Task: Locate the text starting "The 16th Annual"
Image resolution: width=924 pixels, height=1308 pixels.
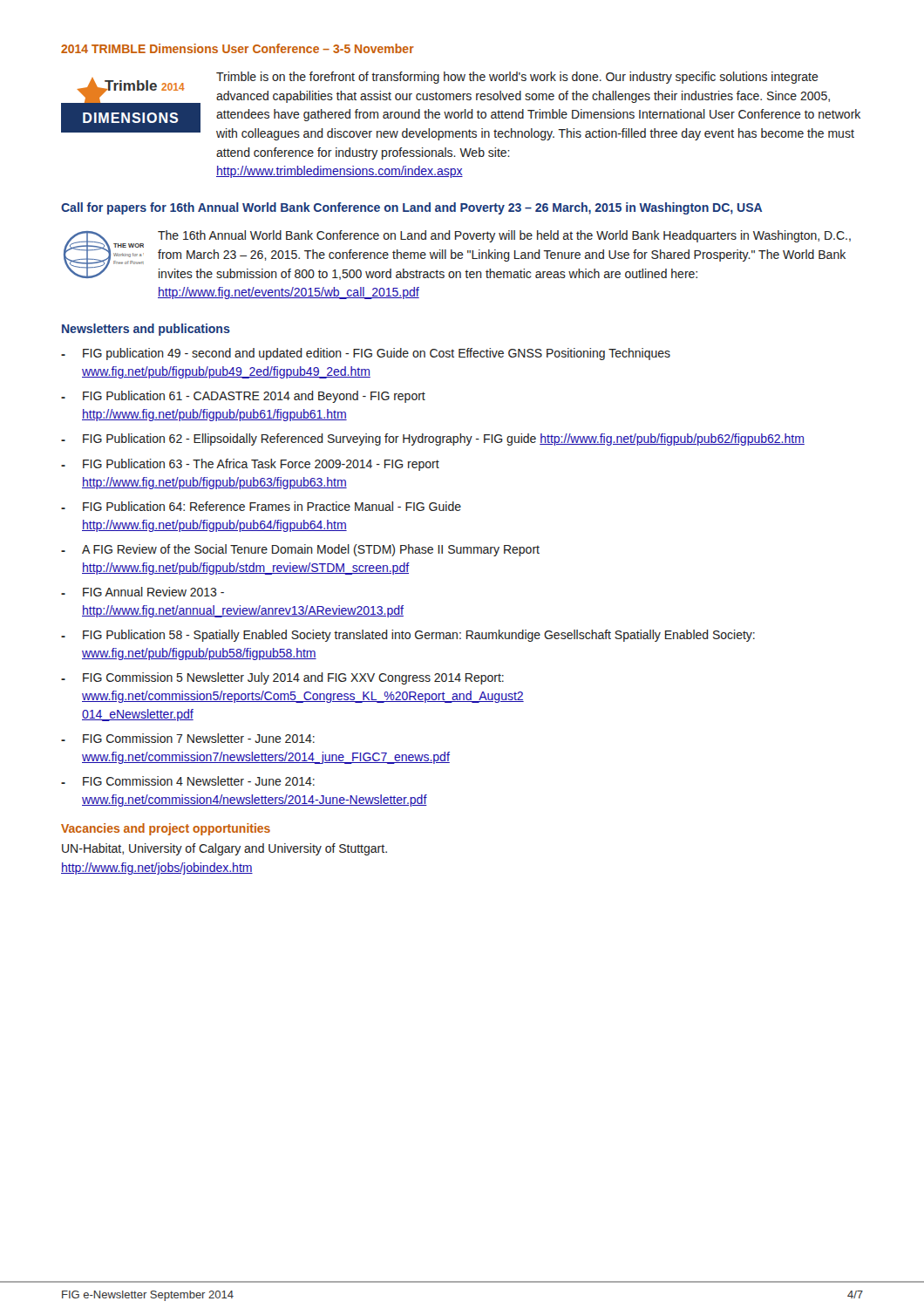Action: point(505,264)
